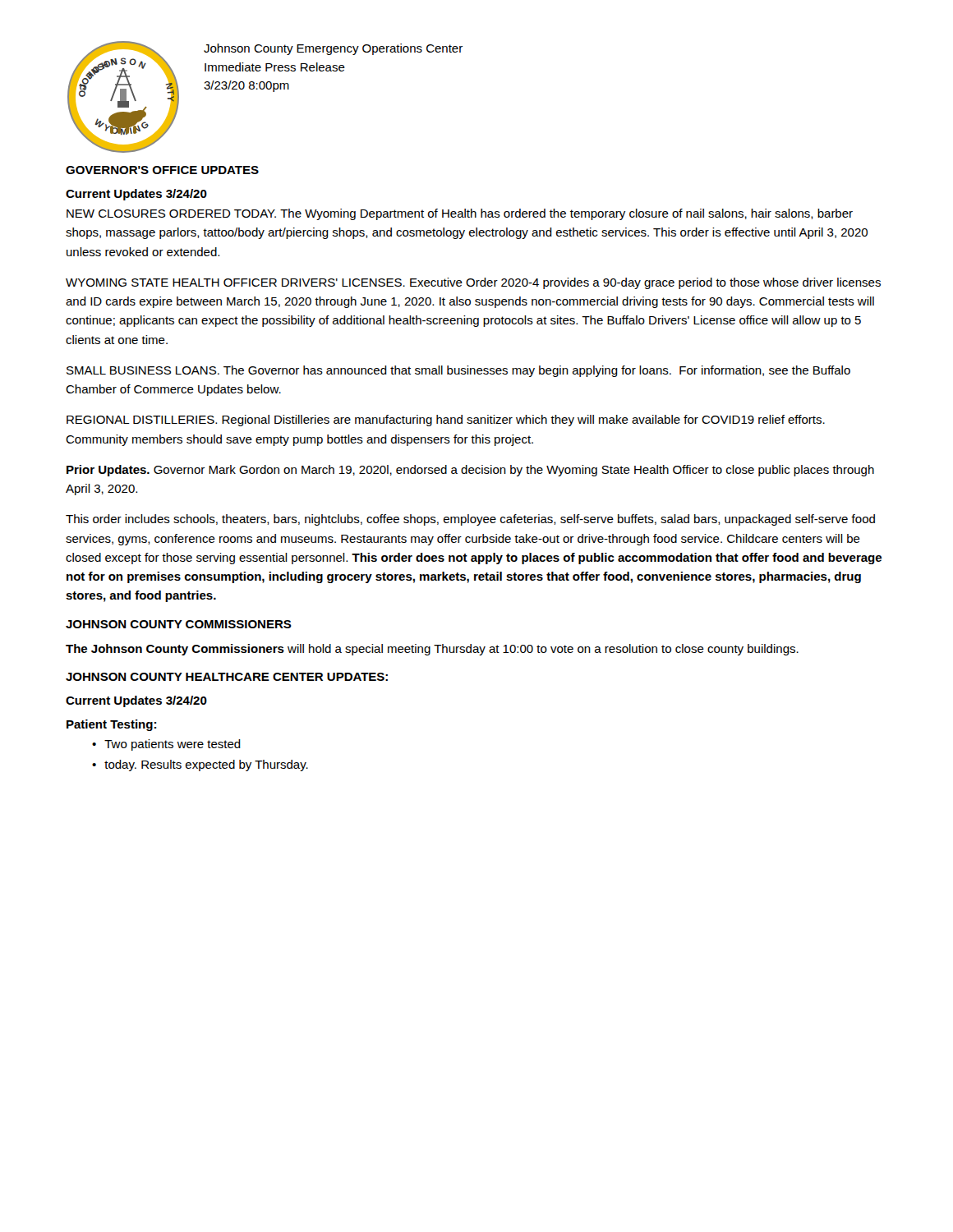
Task: Select the list item with the text "Two patients were tested"
Action: click(173, 744)
